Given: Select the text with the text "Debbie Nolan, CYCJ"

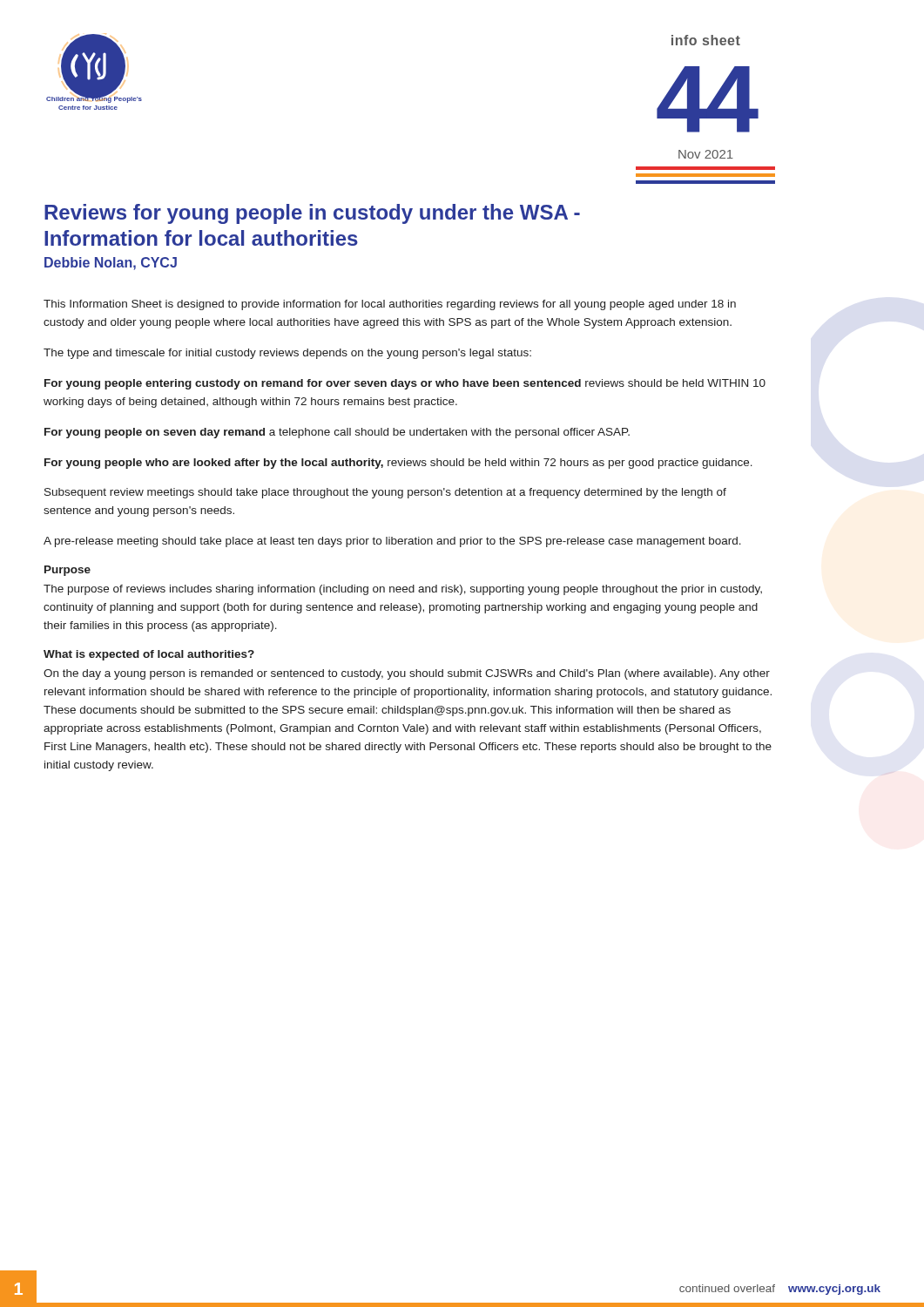Looking at the screenshot, I should click(111, 263).
